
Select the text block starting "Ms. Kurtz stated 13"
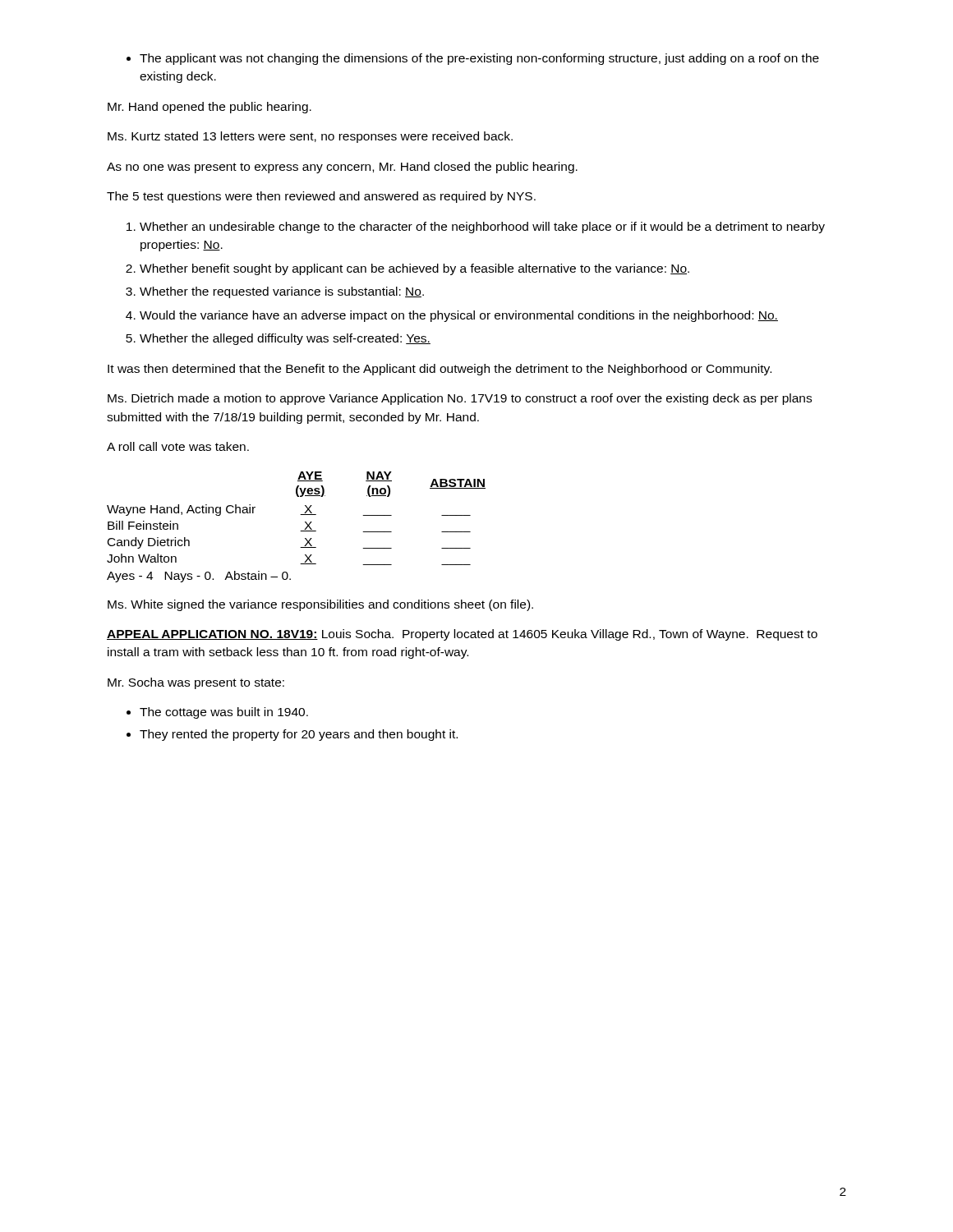pyautogui.click(x=310, y=136)
